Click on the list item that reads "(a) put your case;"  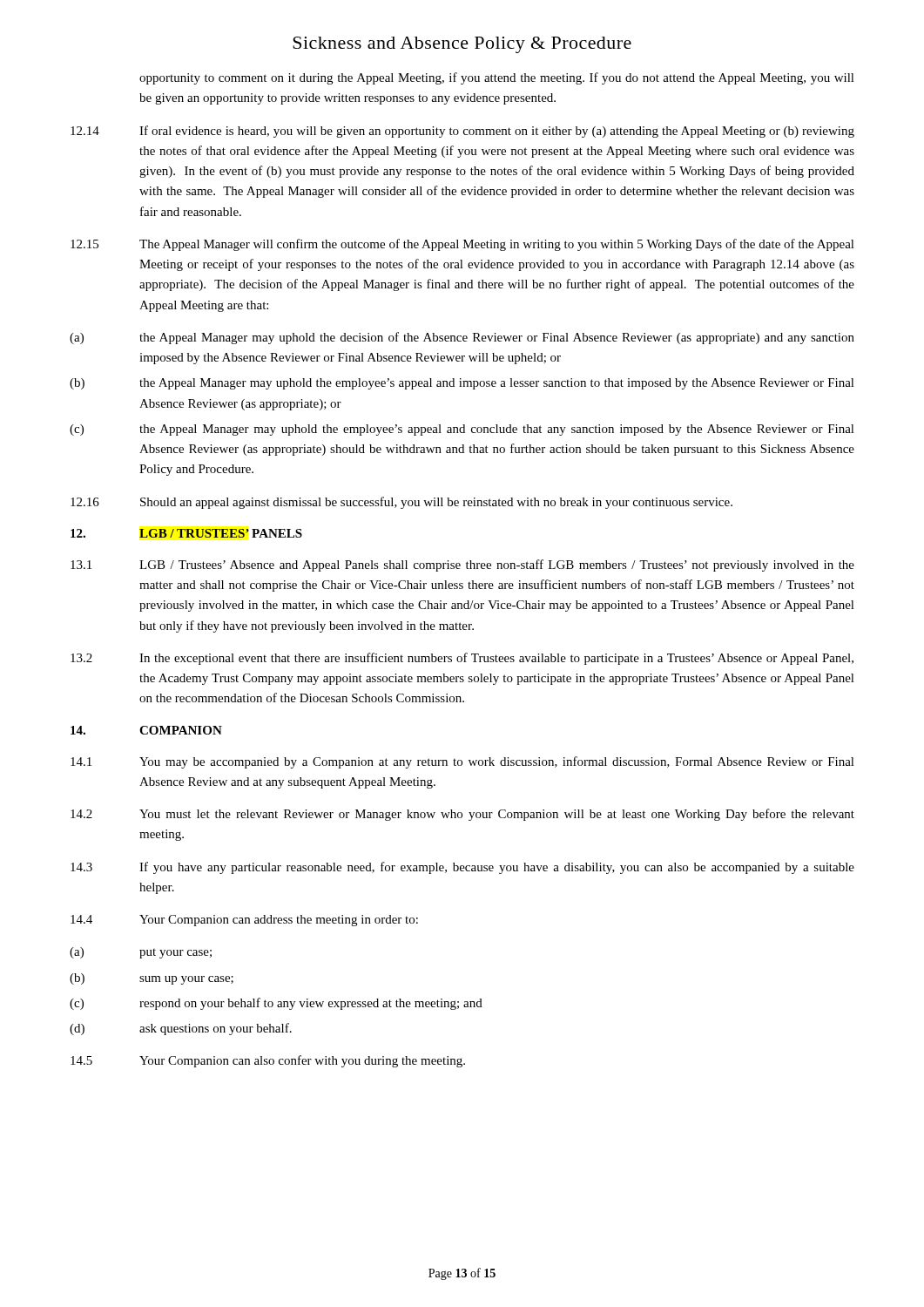(141, 953)
